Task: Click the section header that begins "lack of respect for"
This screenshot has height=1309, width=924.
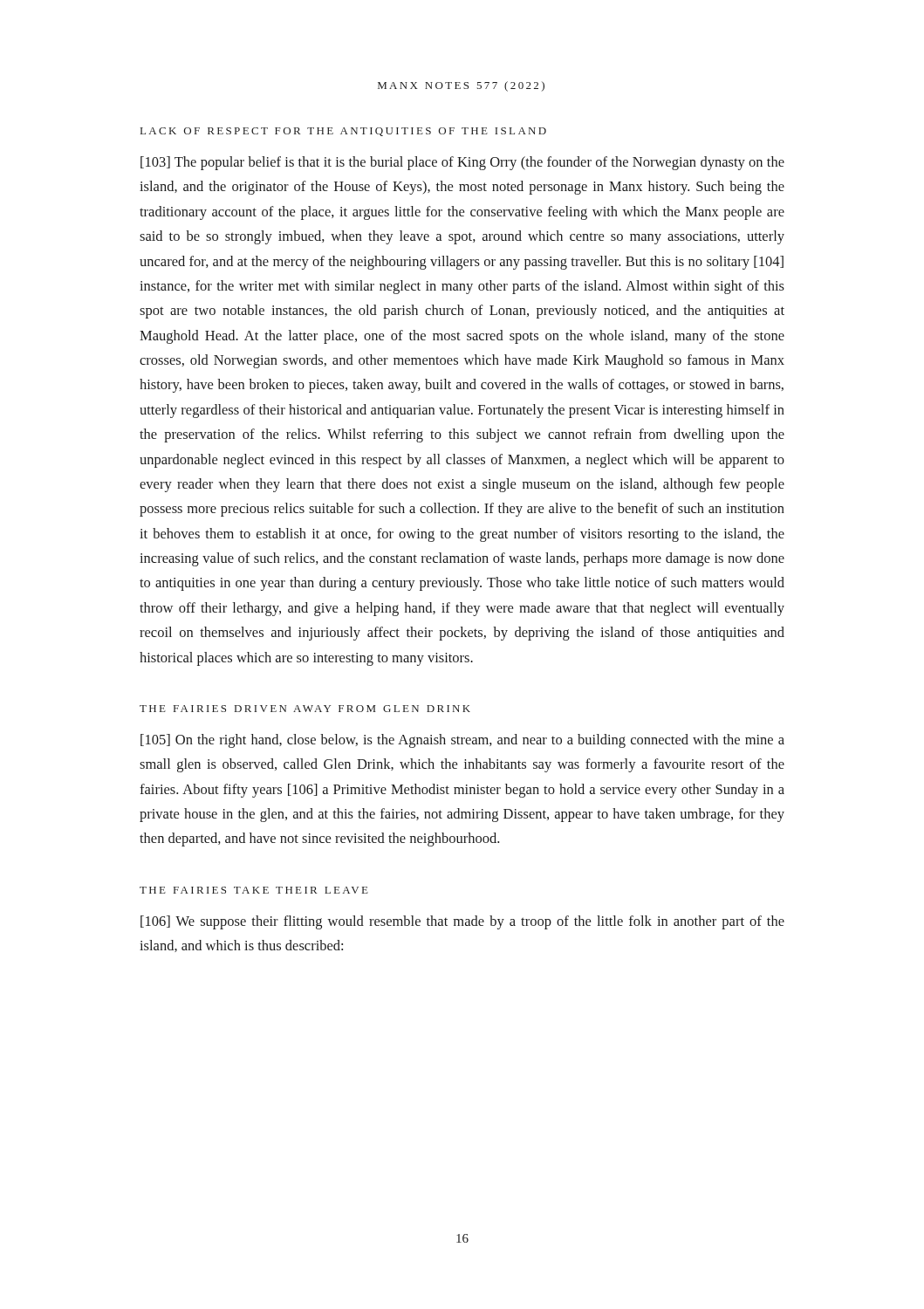Action: click(x=344, y=131)
